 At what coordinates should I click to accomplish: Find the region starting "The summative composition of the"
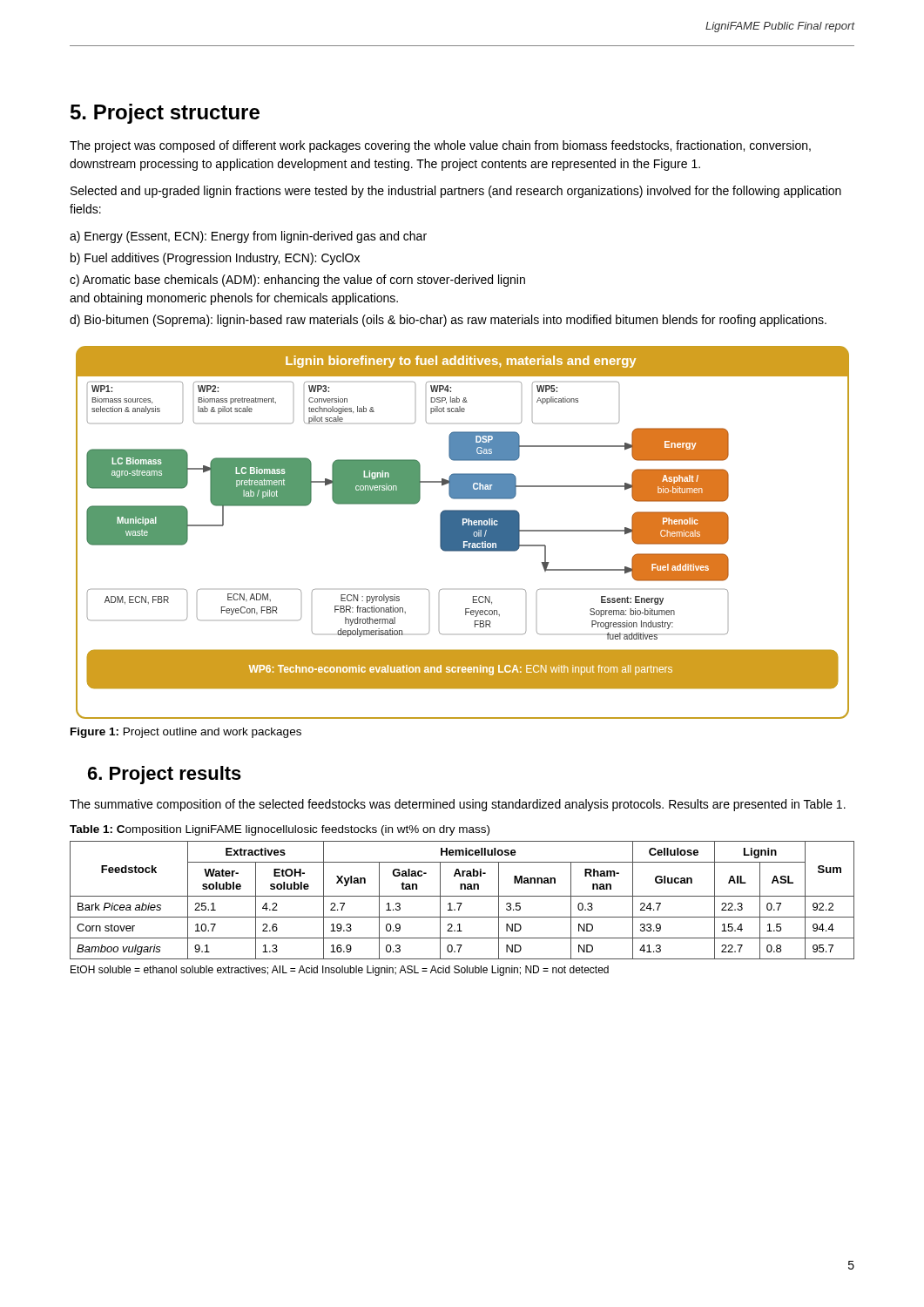coord(462,805)
